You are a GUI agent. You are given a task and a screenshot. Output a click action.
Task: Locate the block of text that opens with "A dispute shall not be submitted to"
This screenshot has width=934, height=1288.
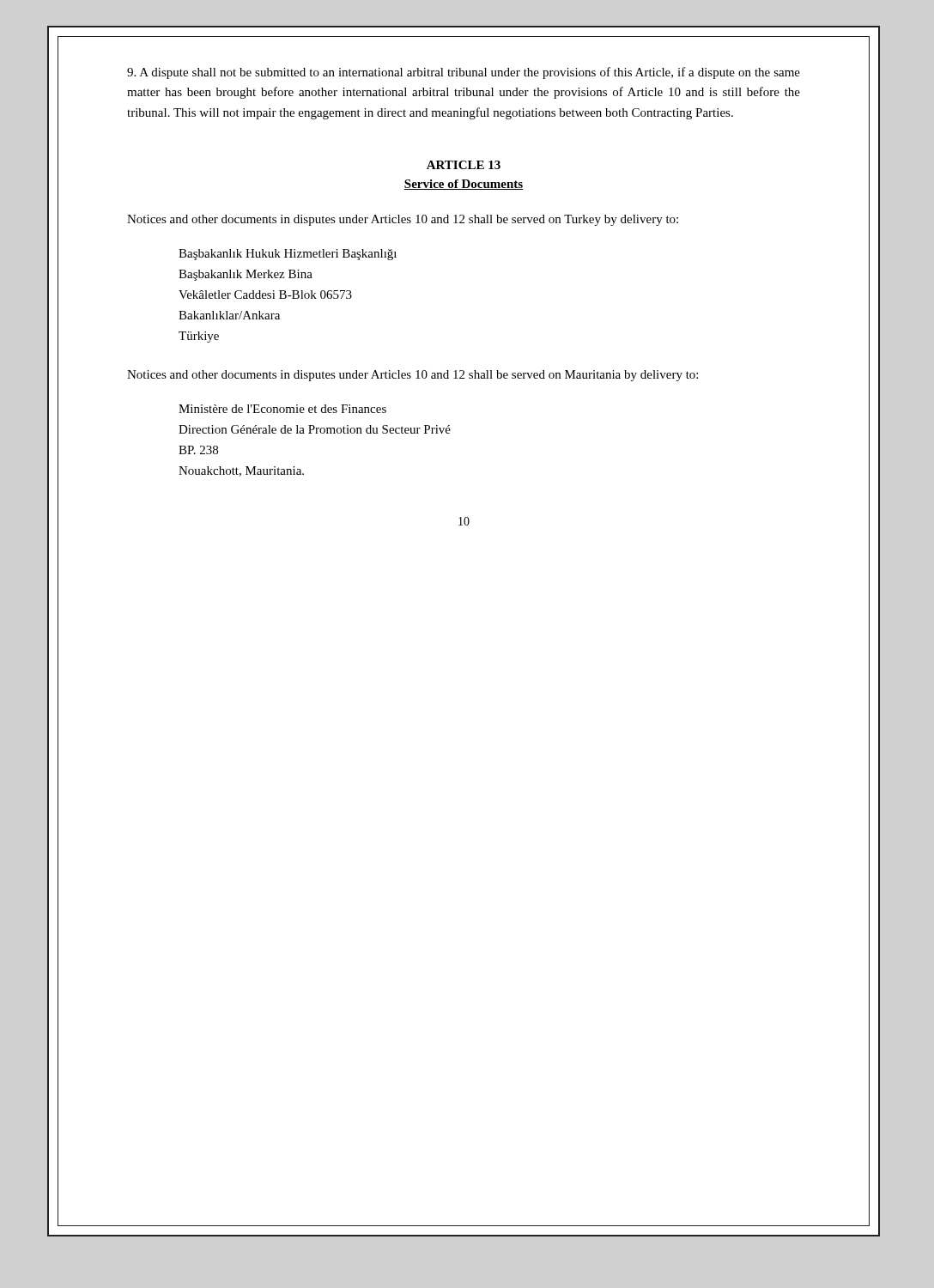pos(464,92)
